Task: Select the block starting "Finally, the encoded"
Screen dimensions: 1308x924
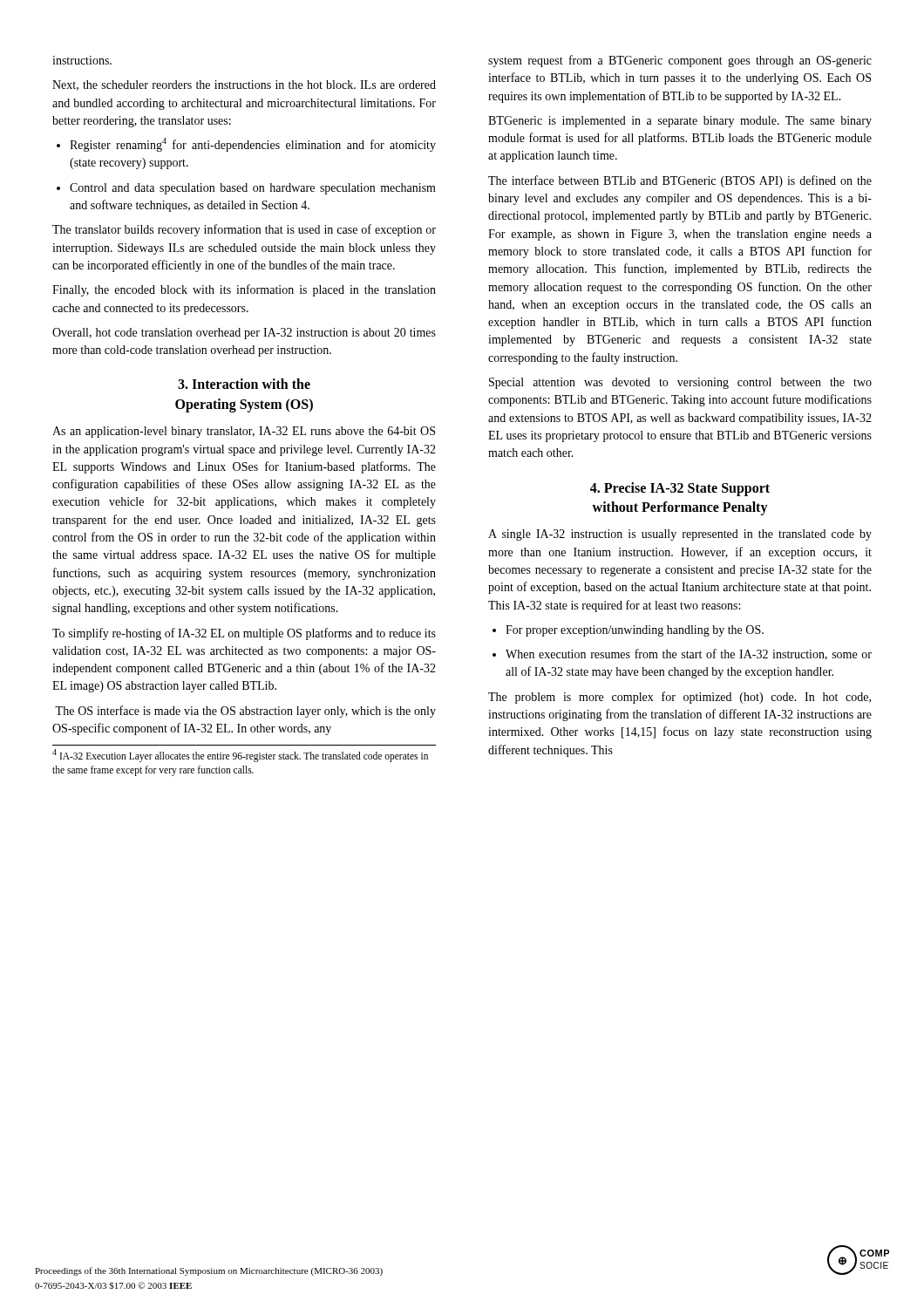Action: click(x=244, y=300)
